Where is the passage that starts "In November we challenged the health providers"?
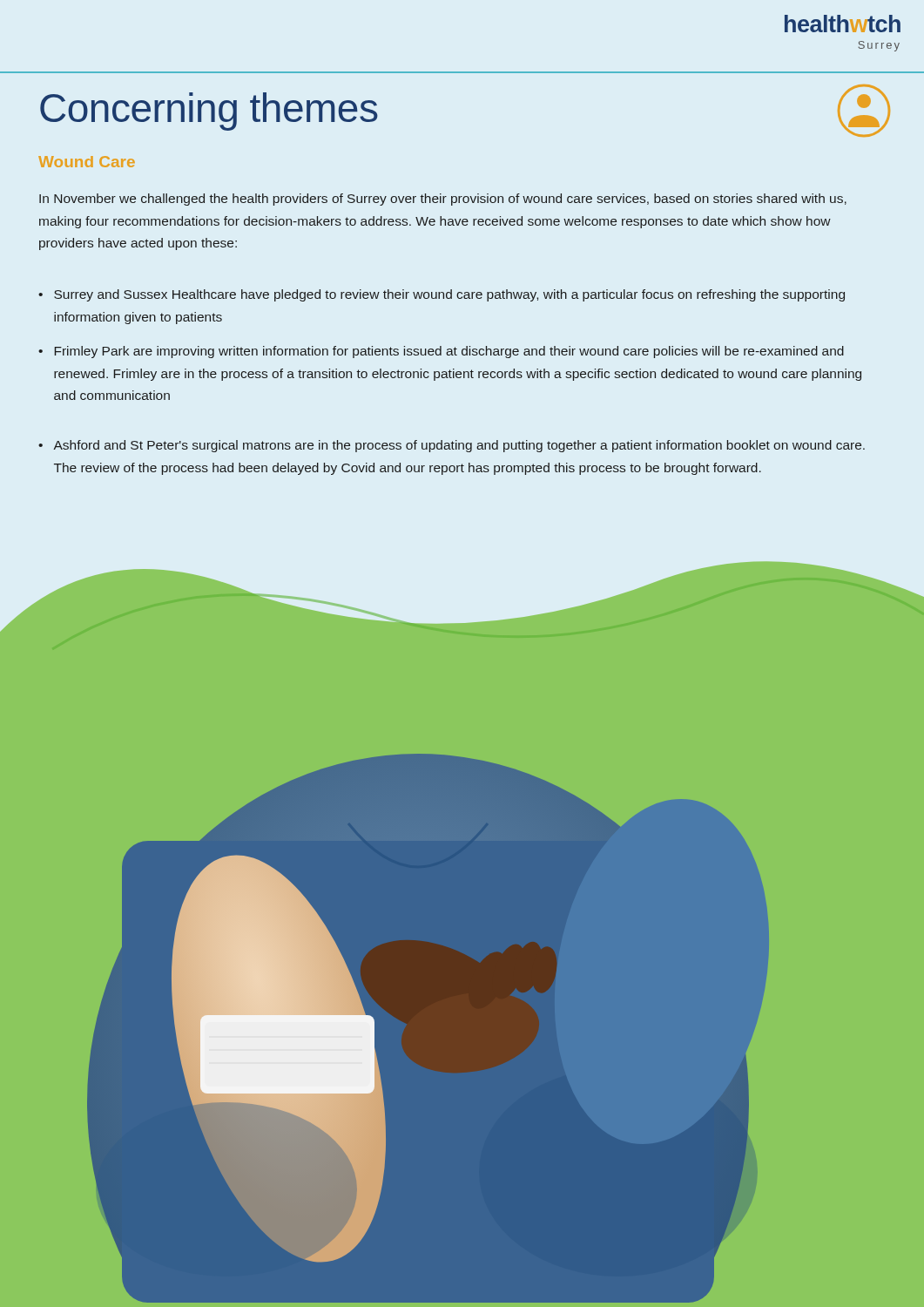This screenshot has height=1307, width=924. click(462, 221)
